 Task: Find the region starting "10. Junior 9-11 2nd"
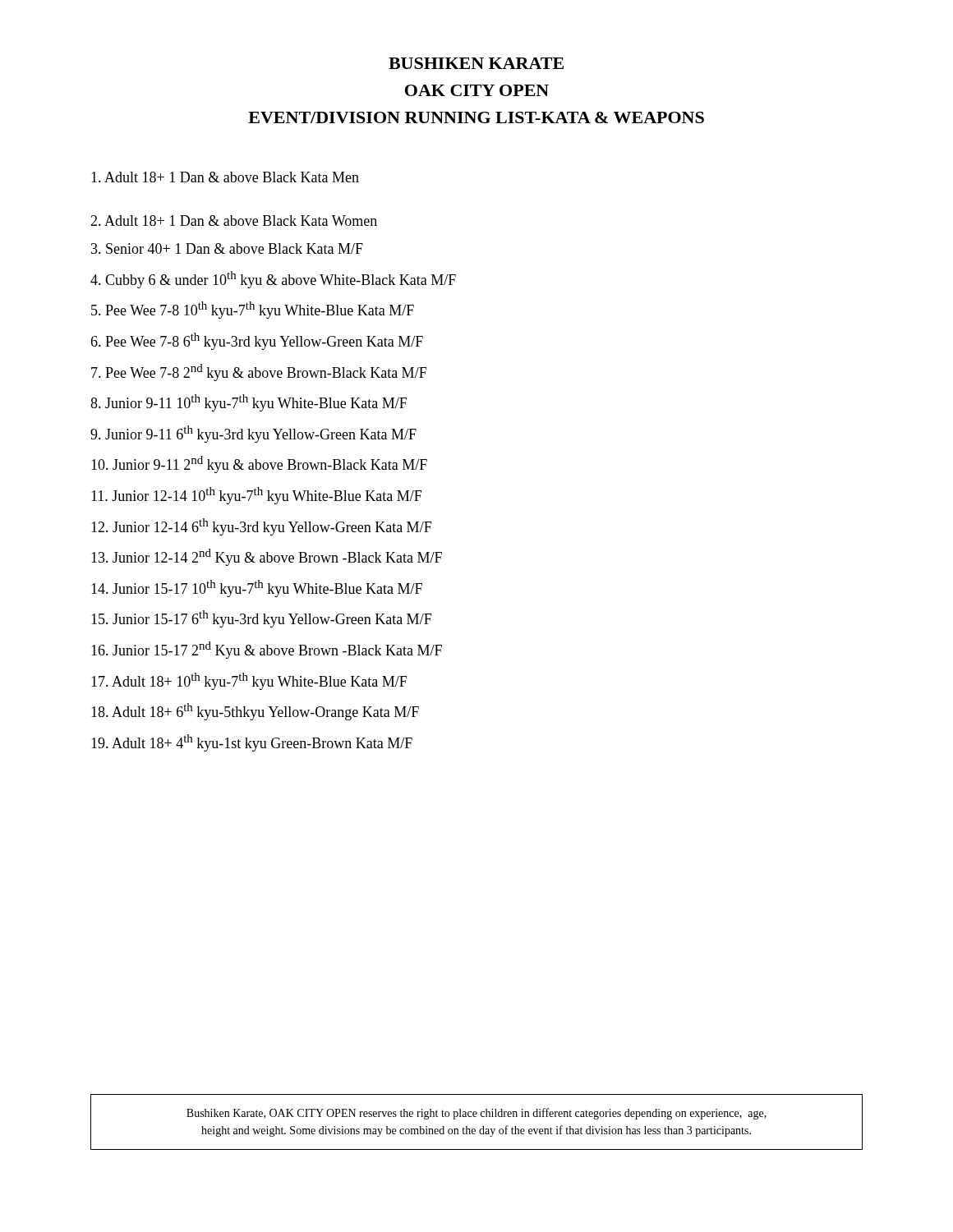point(259,463)
